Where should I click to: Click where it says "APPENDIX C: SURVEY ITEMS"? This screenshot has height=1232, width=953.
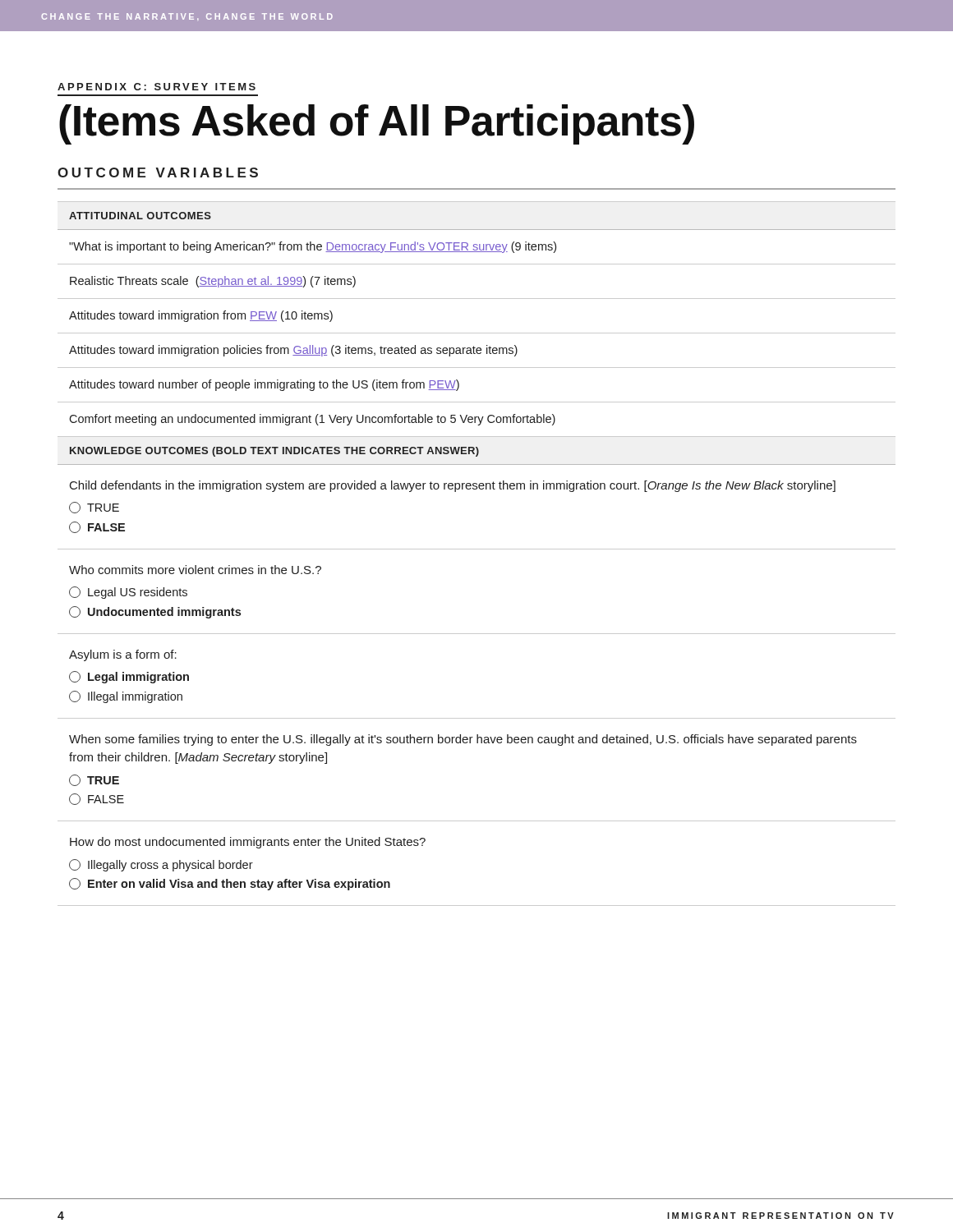click(158, 87)
